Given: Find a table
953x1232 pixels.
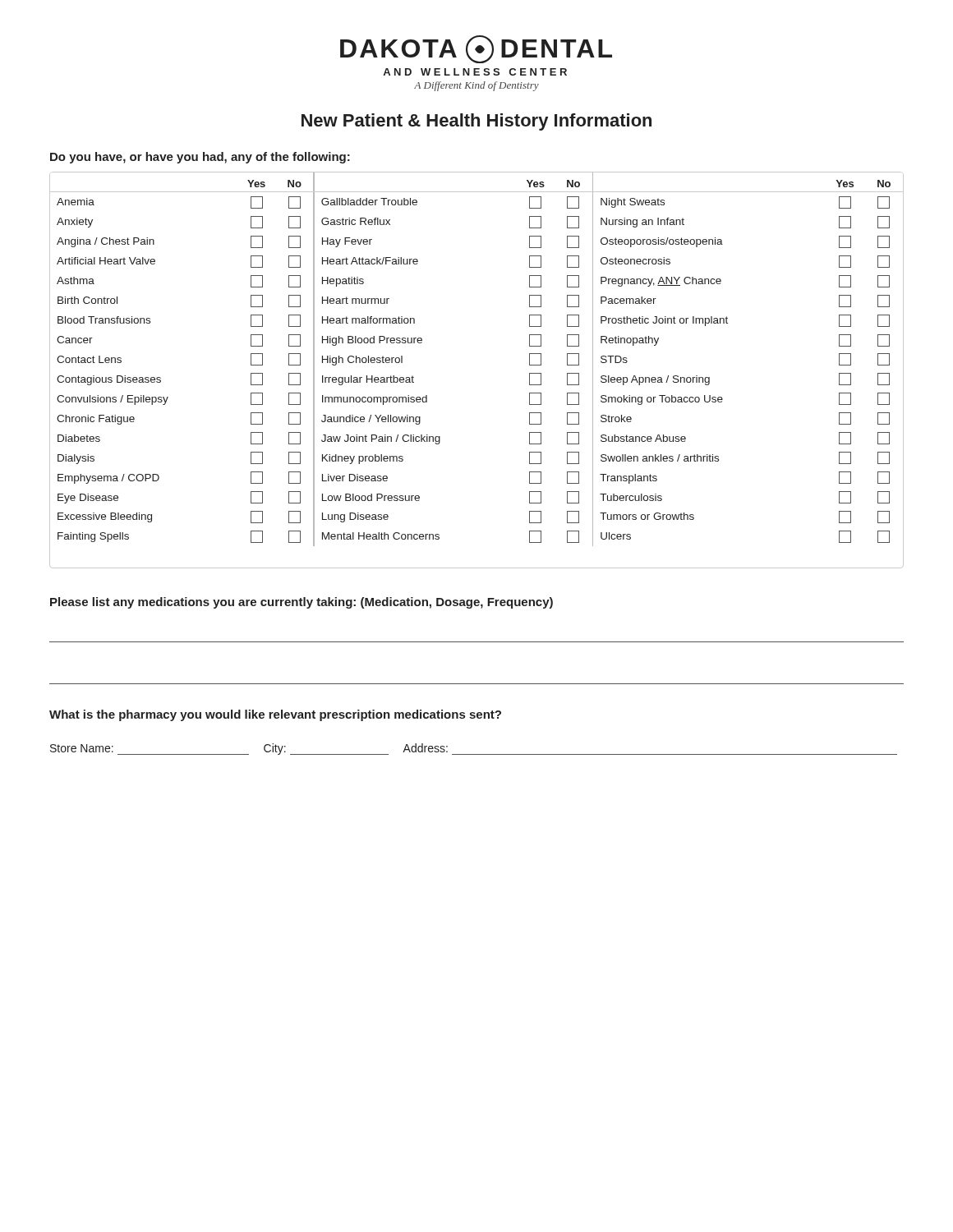Looking at the screenshot, I should [x=476, y=370].
